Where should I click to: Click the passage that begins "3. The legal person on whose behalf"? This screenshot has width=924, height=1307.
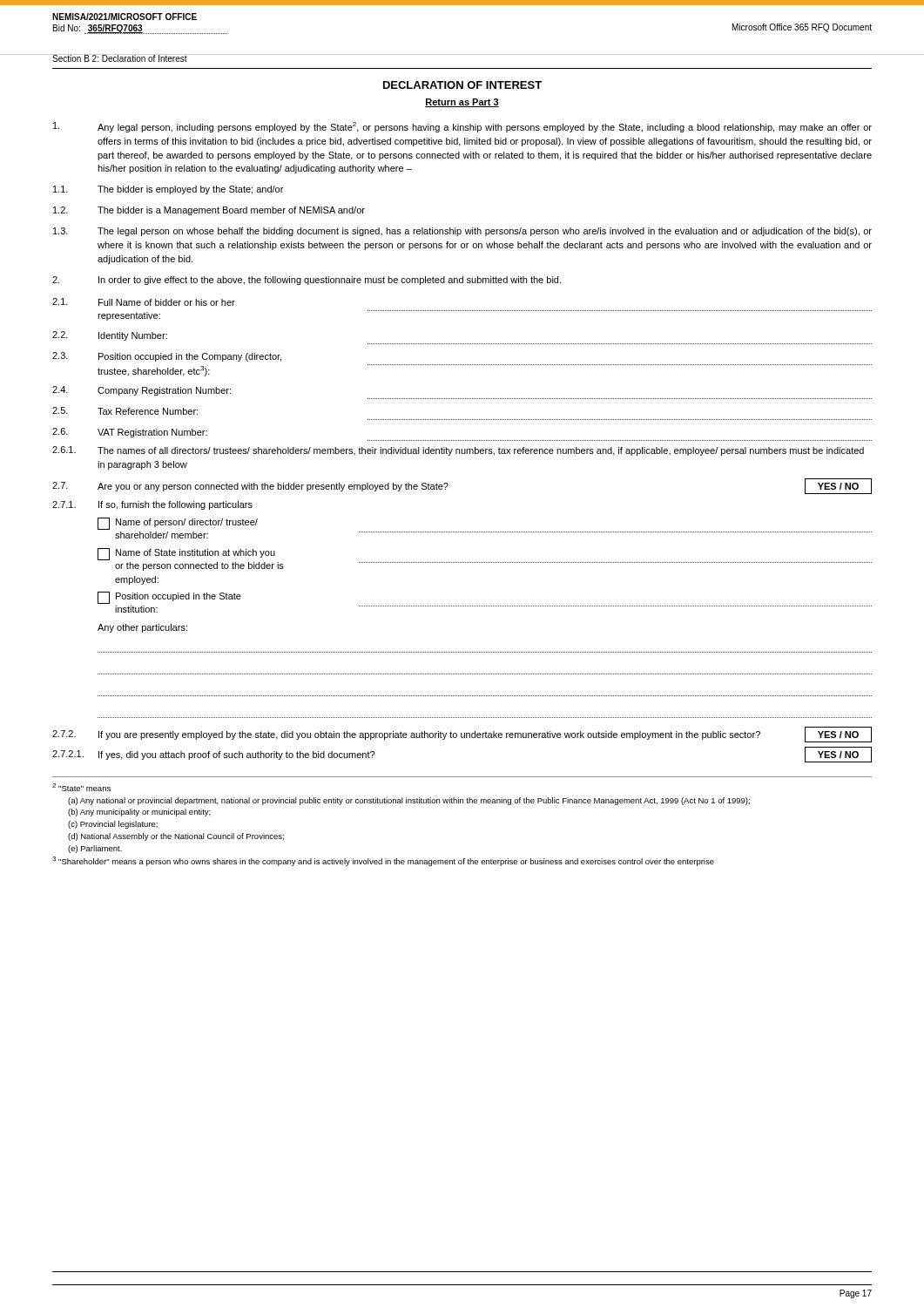(462, 246)
